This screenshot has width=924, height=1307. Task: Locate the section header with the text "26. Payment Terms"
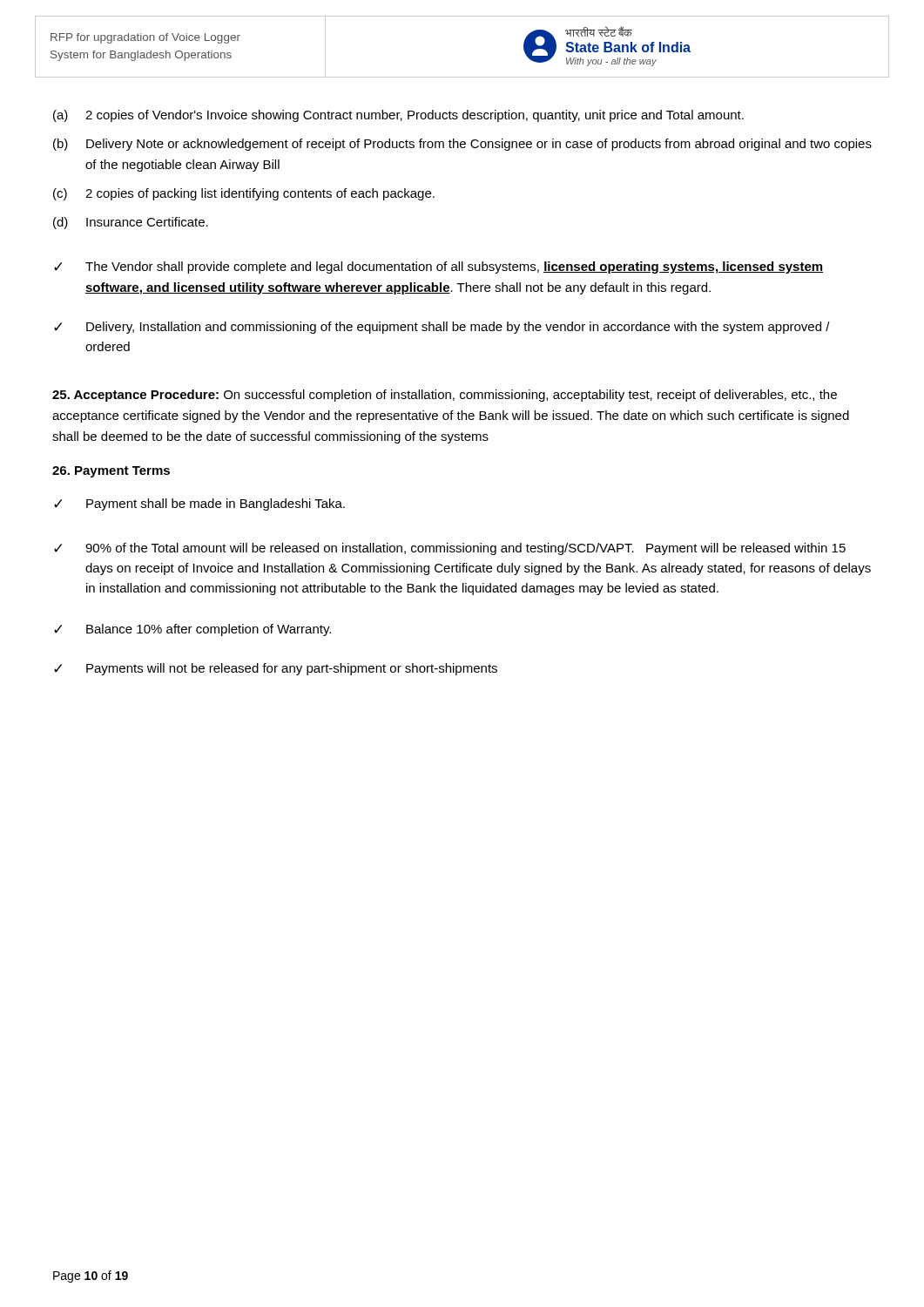pyautogui.click(x=111, y=470)
